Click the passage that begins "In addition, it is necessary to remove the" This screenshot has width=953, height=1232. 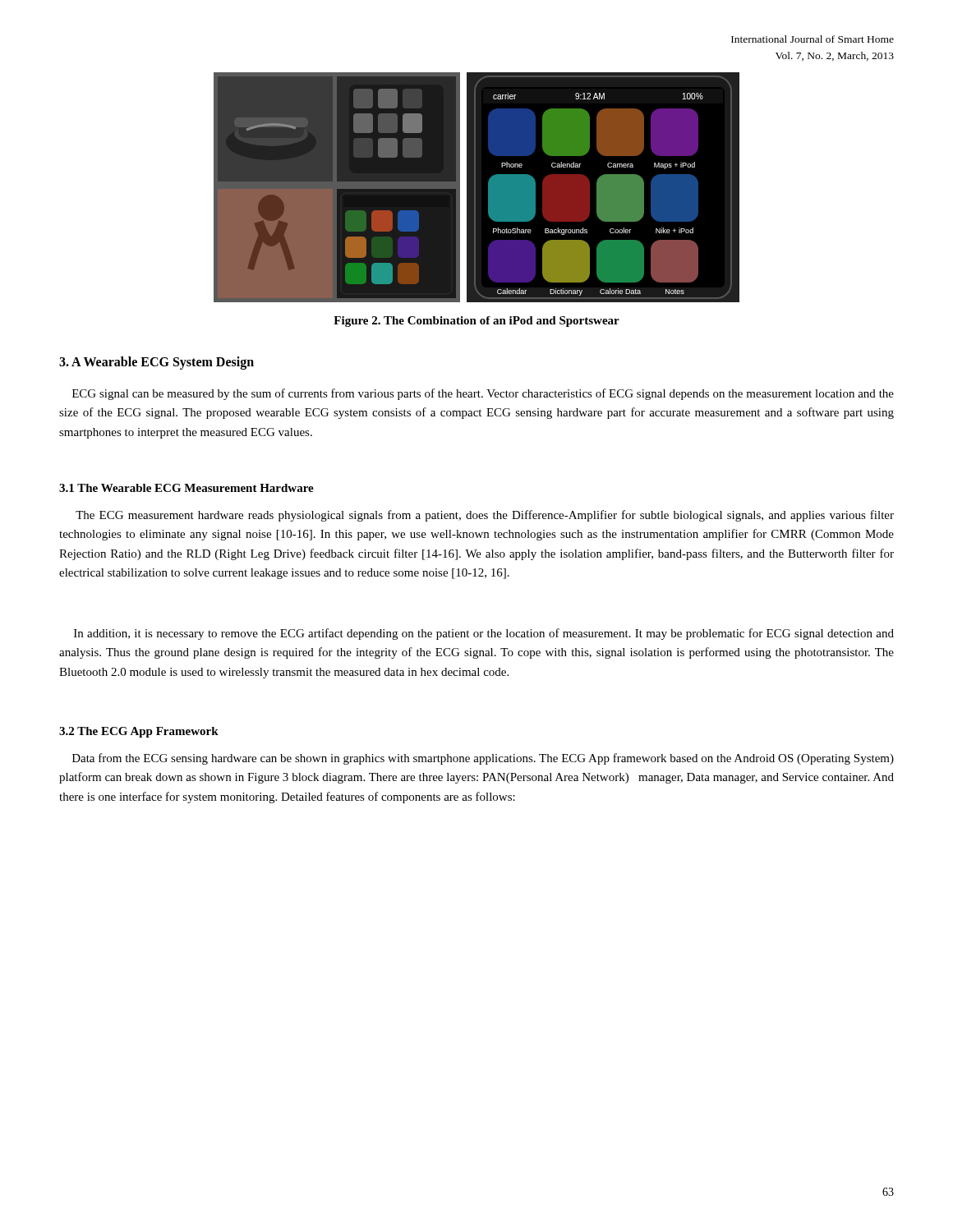pos(476,652)
